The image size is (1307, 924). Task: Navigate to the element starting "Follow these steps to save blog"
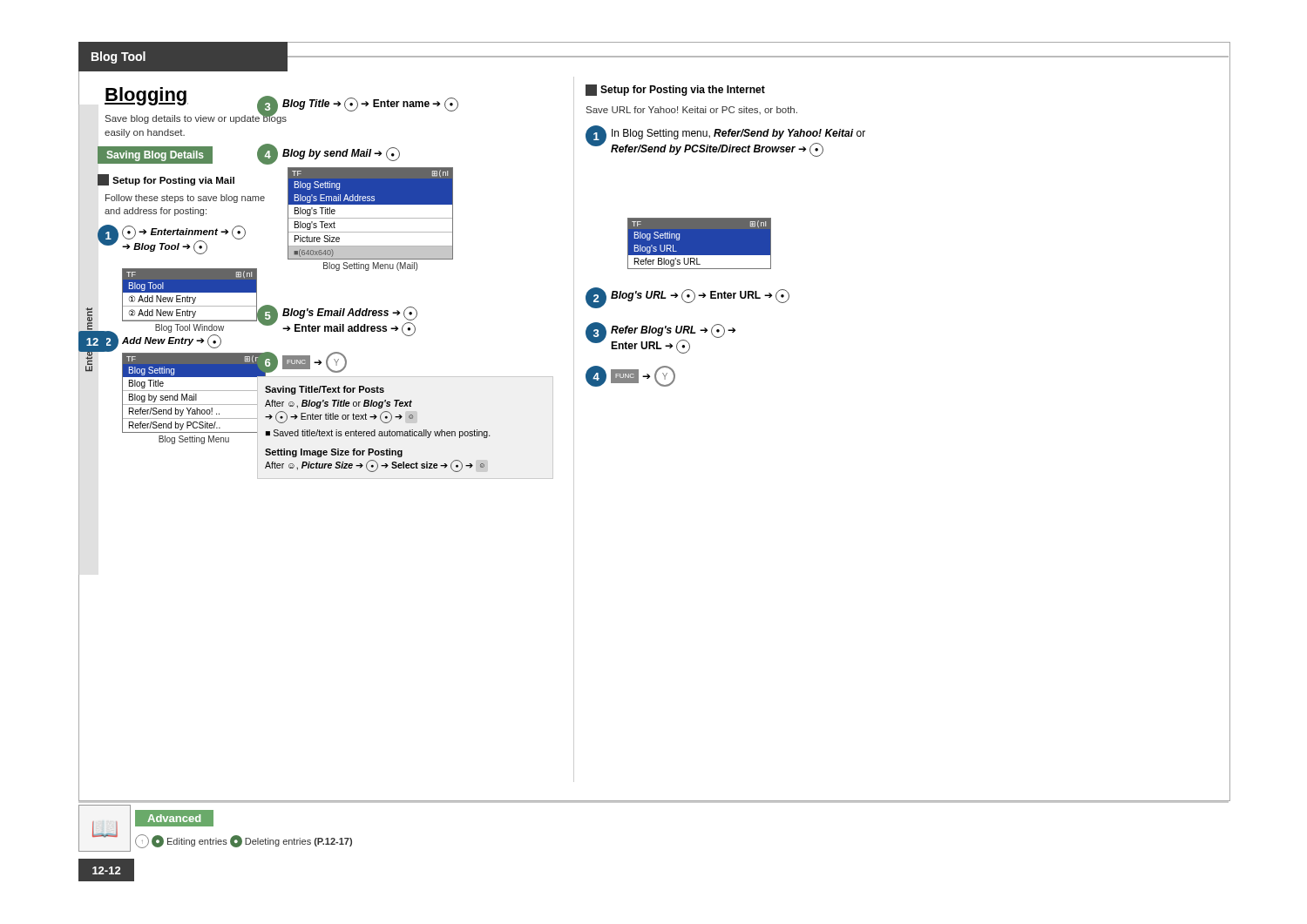(x=185, y=204)
